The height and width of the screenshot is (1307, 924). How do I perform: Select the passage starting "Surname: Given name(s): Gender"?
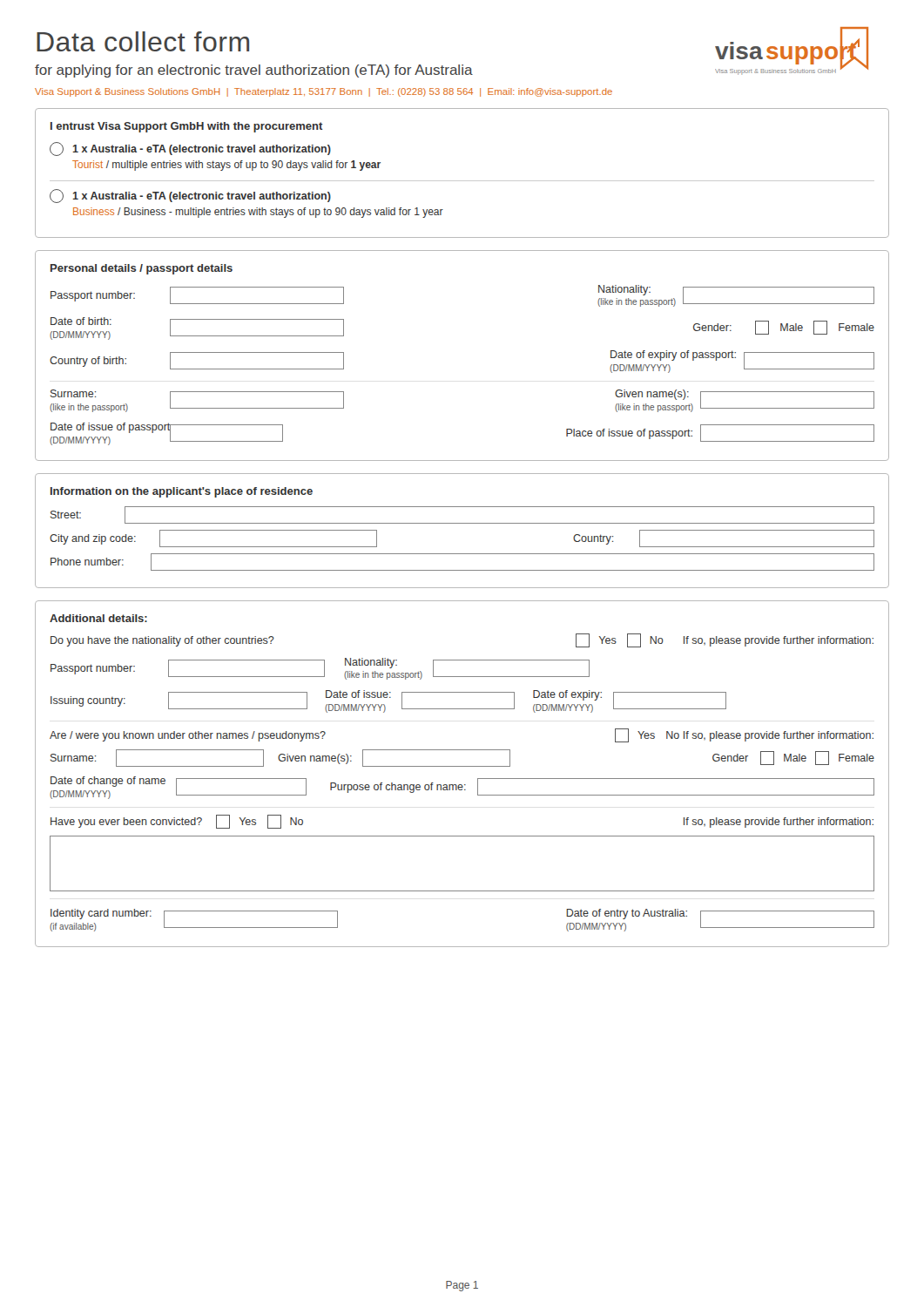[462, 758]
